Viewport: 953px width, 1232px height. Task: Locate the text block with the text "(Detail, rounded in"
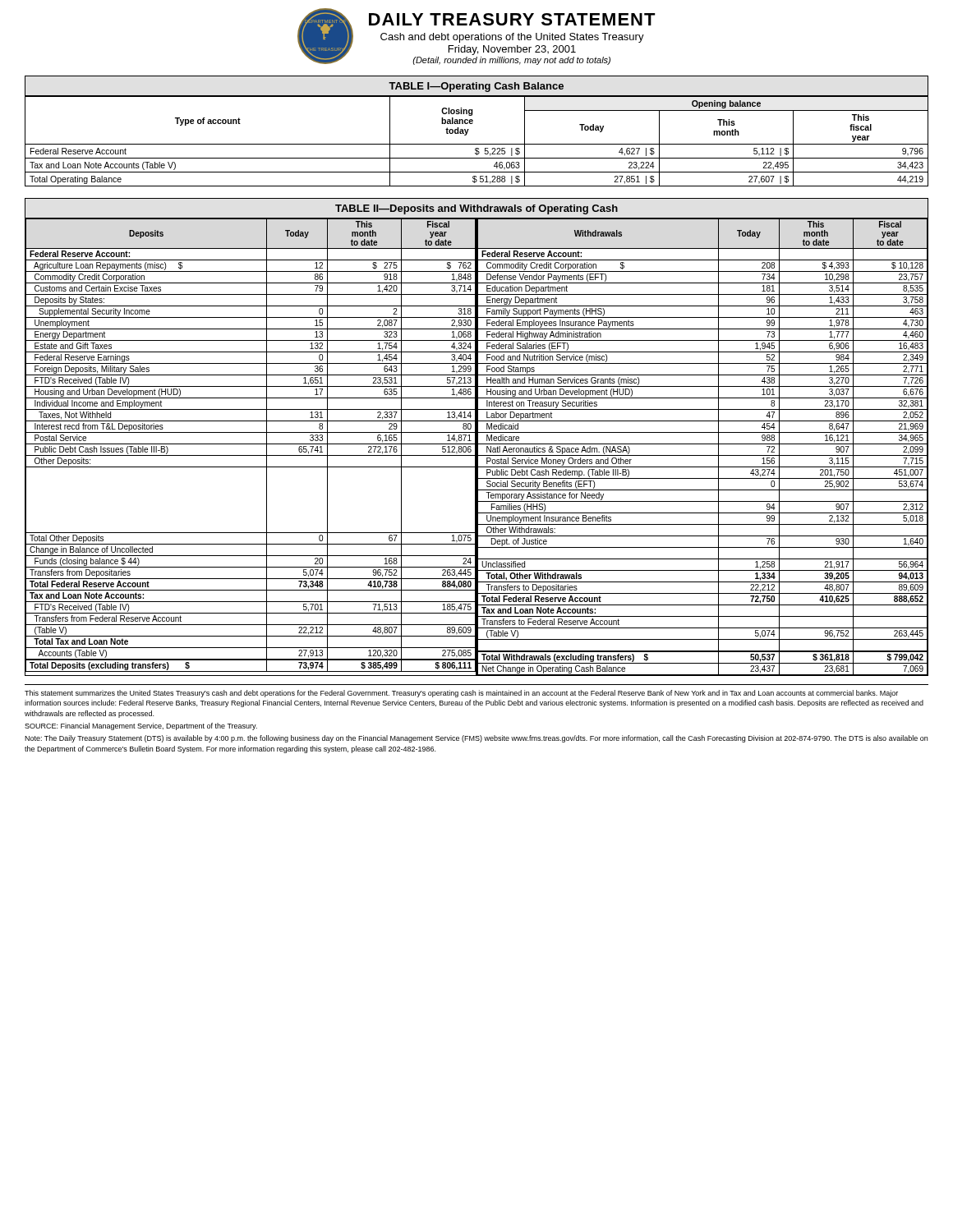click(512, 60)
